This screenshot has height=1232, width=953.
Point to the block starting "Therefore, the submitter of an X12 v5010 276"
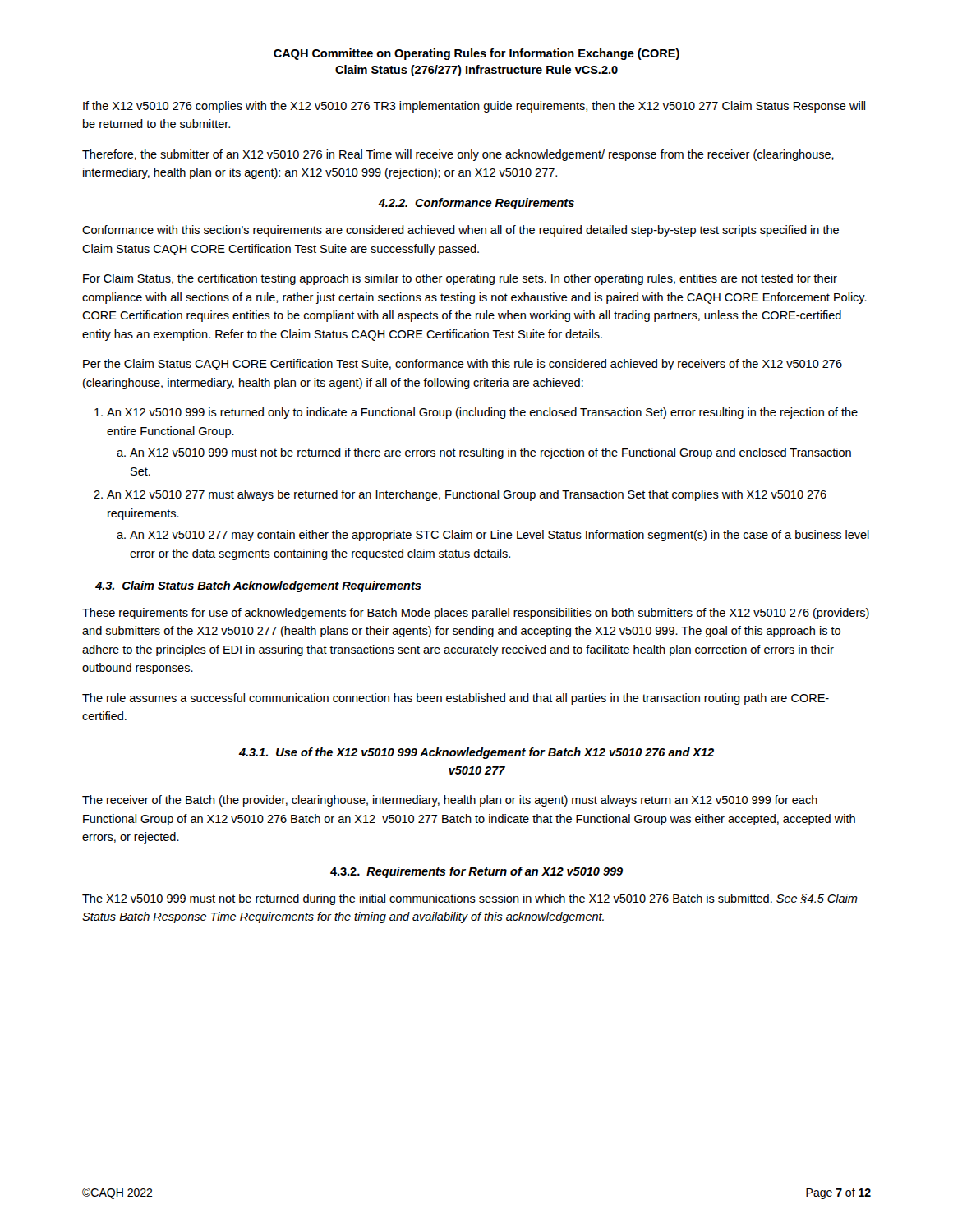(458, 163)
